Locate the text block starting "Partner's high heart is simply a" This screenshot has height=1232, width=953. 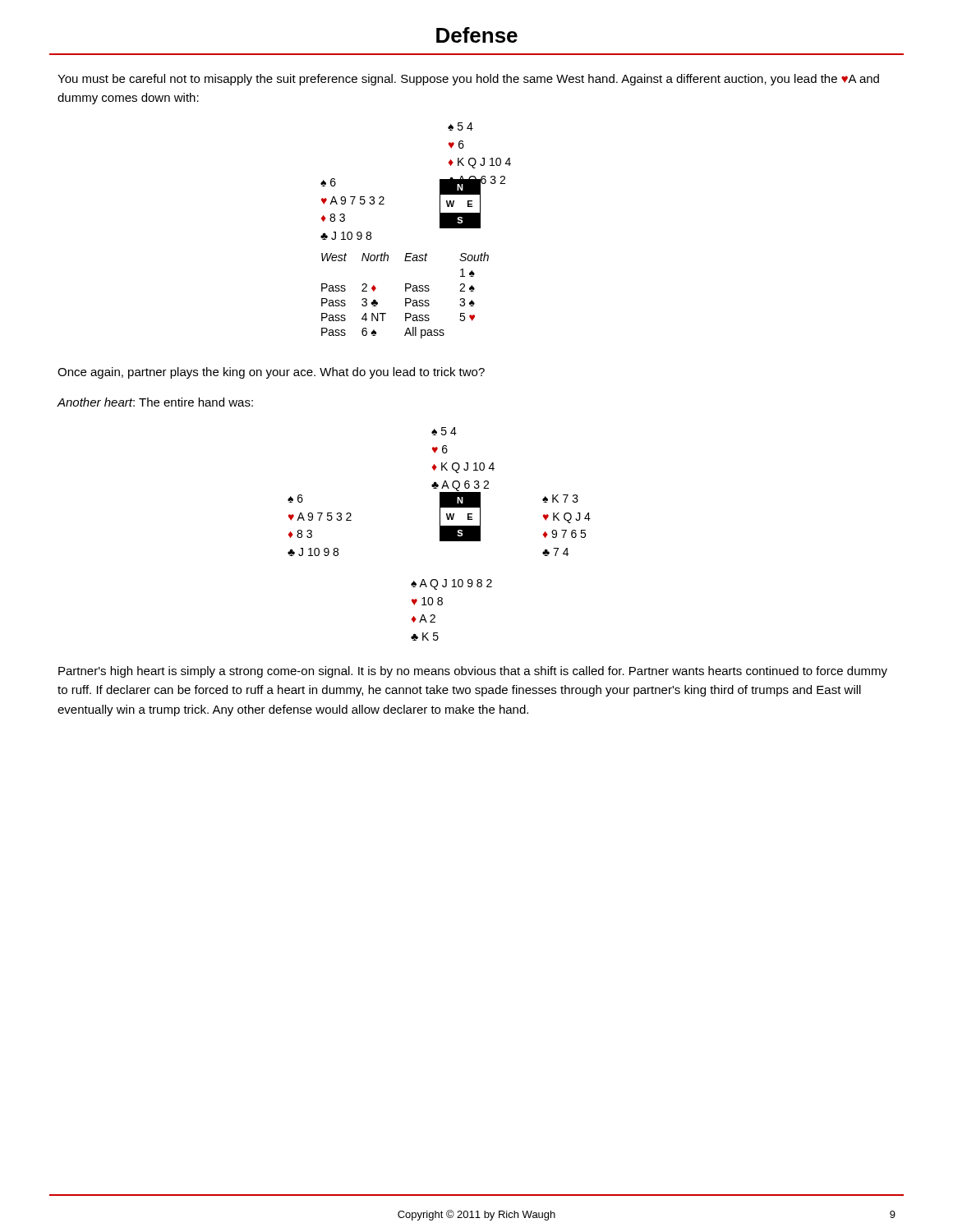(x=472, y=690)
